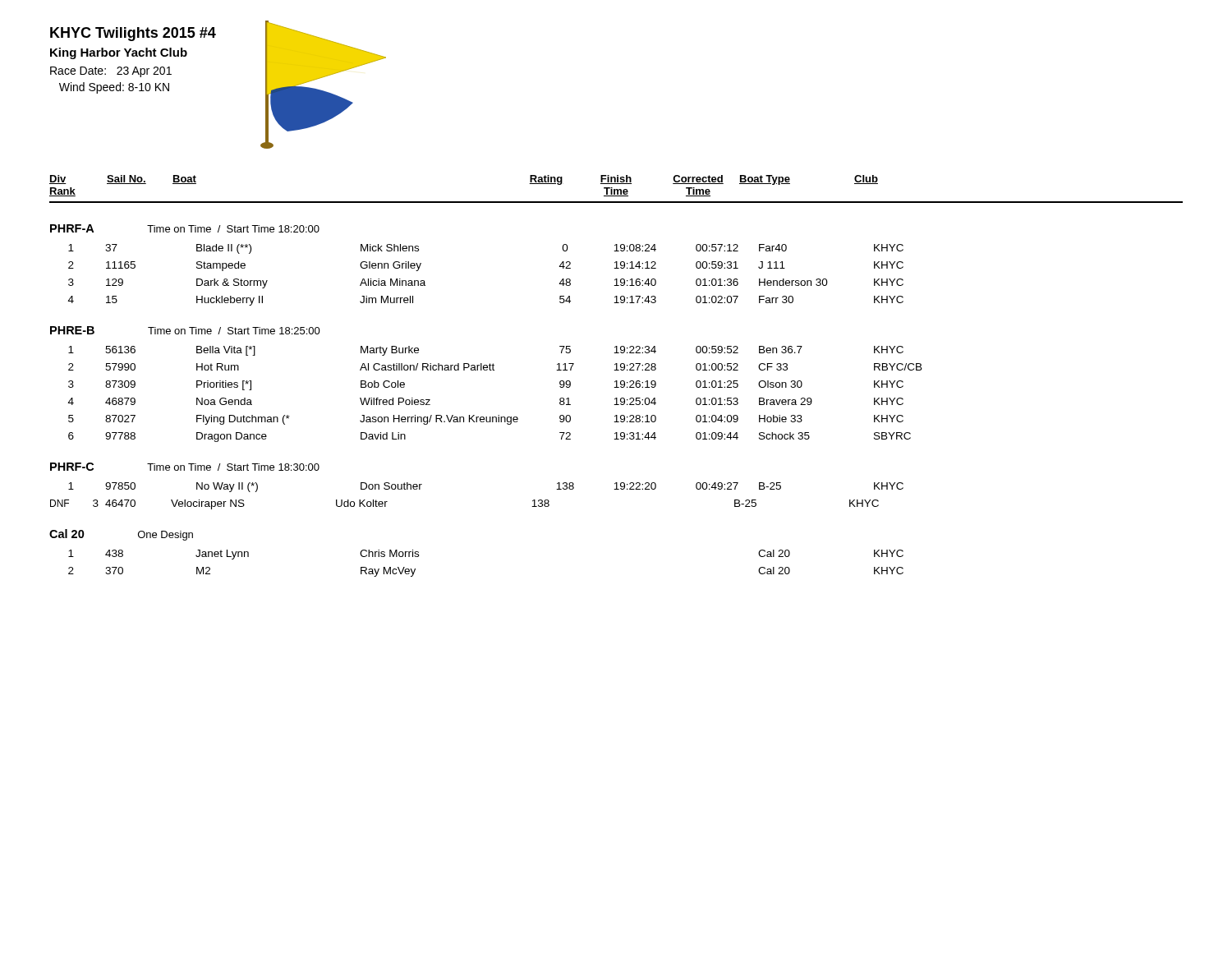Locate the text containing "Wind Speed: 8-10 KN"
The width and height of the screenshot is (1232, 953).
(110, 87)
